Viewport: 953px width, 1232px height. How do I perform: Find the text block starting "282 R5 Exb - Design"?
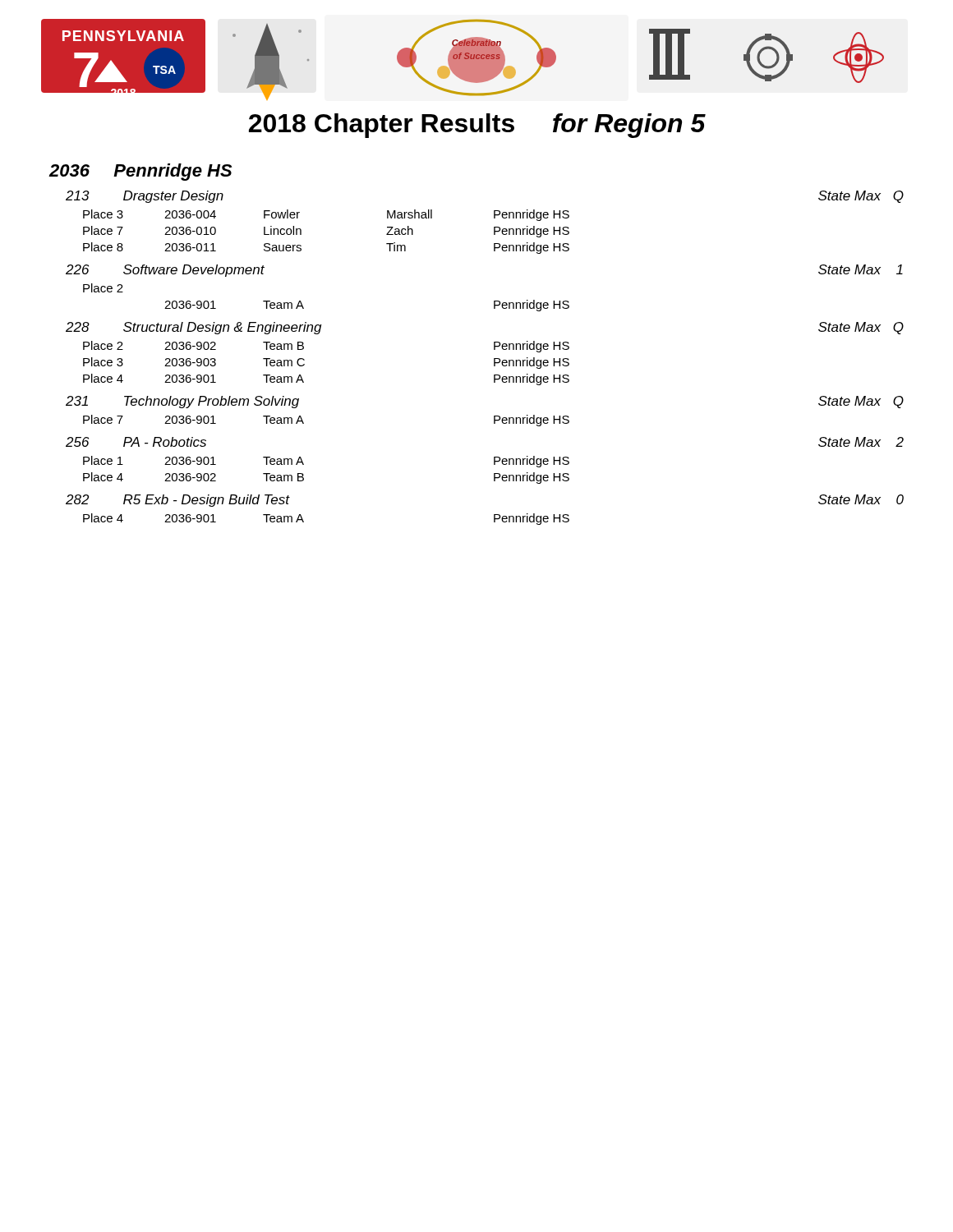pos(198,501)
